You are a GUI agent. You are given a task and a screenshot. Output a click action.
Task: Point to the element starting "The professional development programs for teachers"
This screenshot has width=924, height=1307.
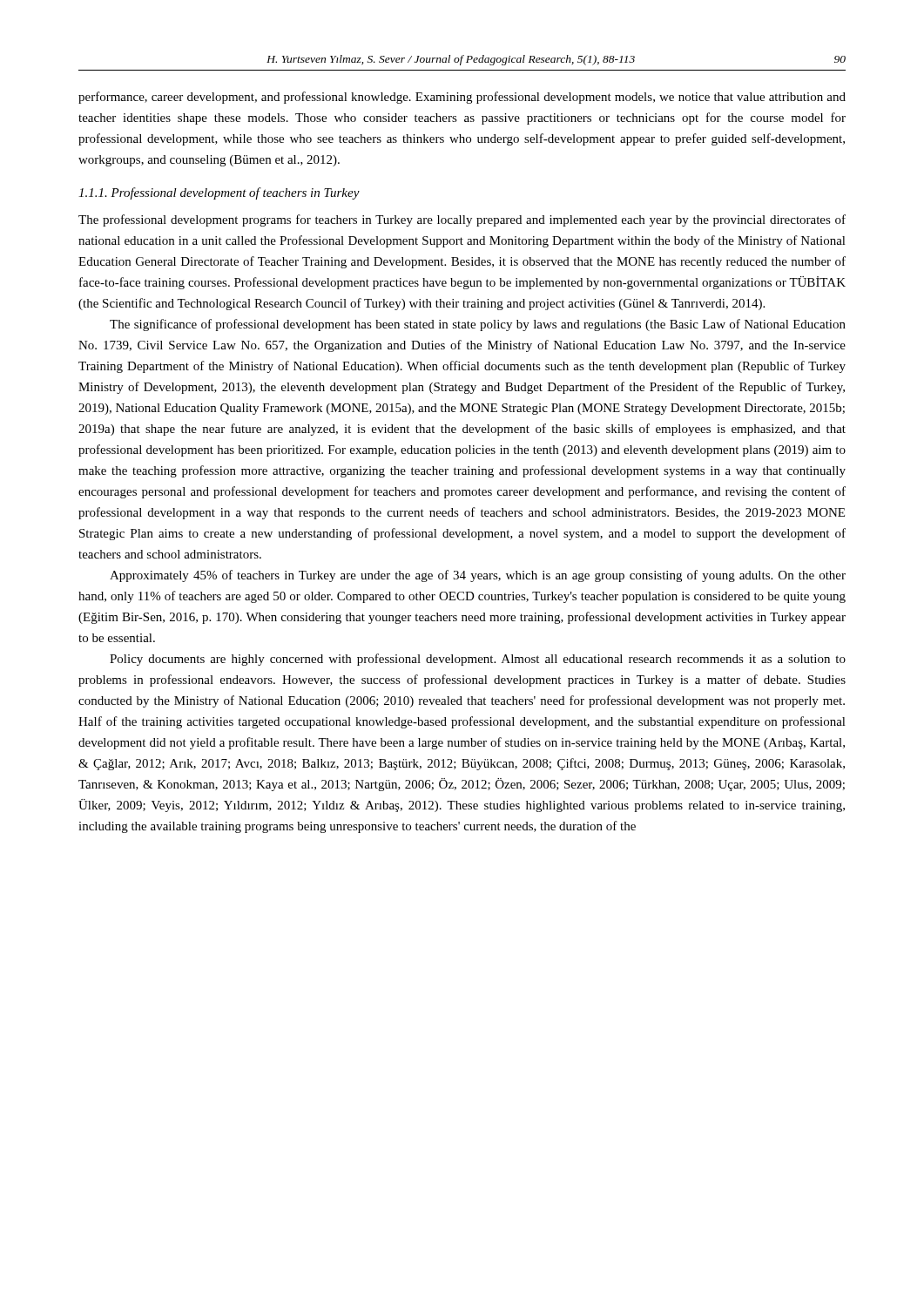click(462, 261)
